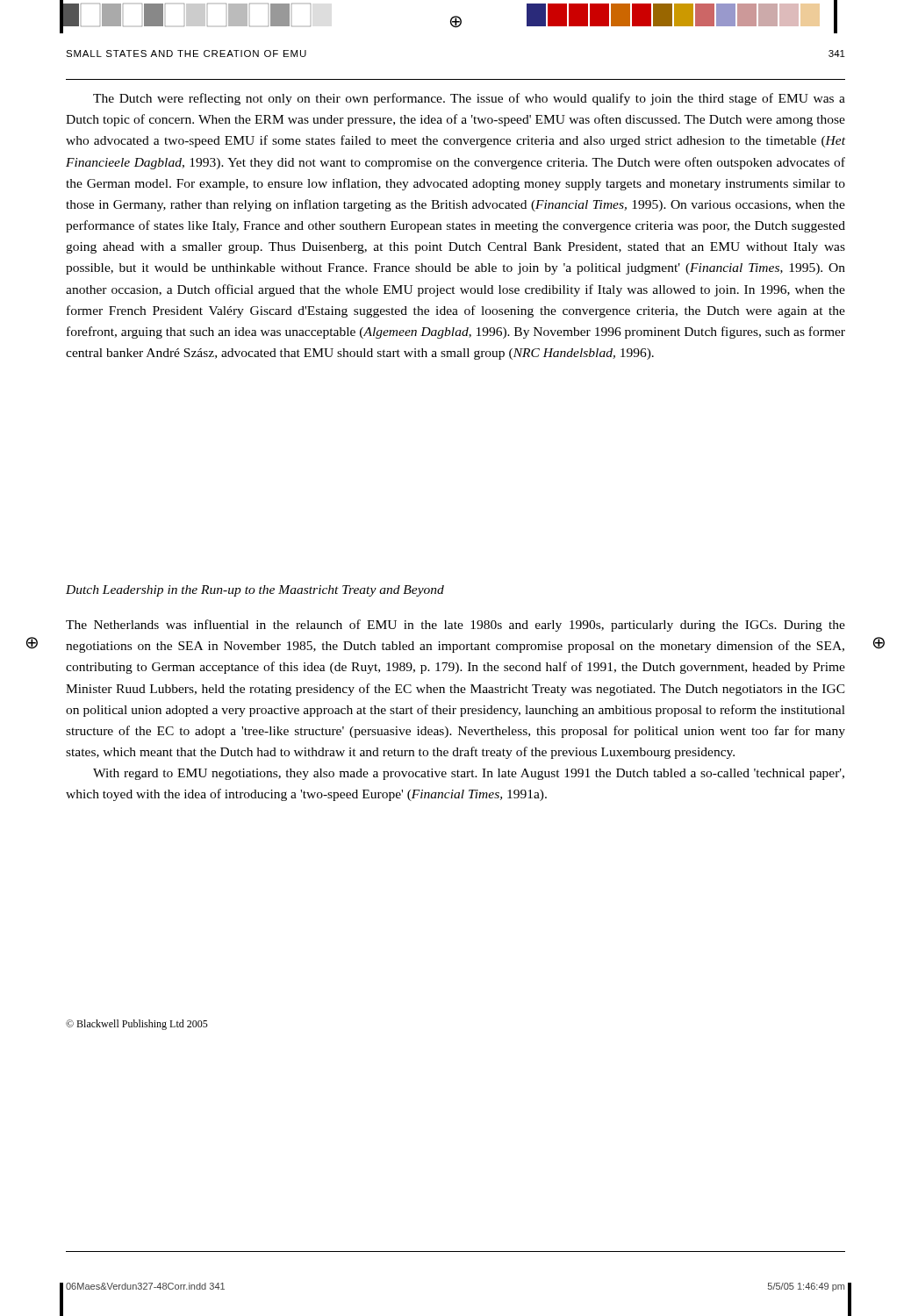Find the section header containing "Dutch Leadership in the Run-up to the"

[255, 589]
